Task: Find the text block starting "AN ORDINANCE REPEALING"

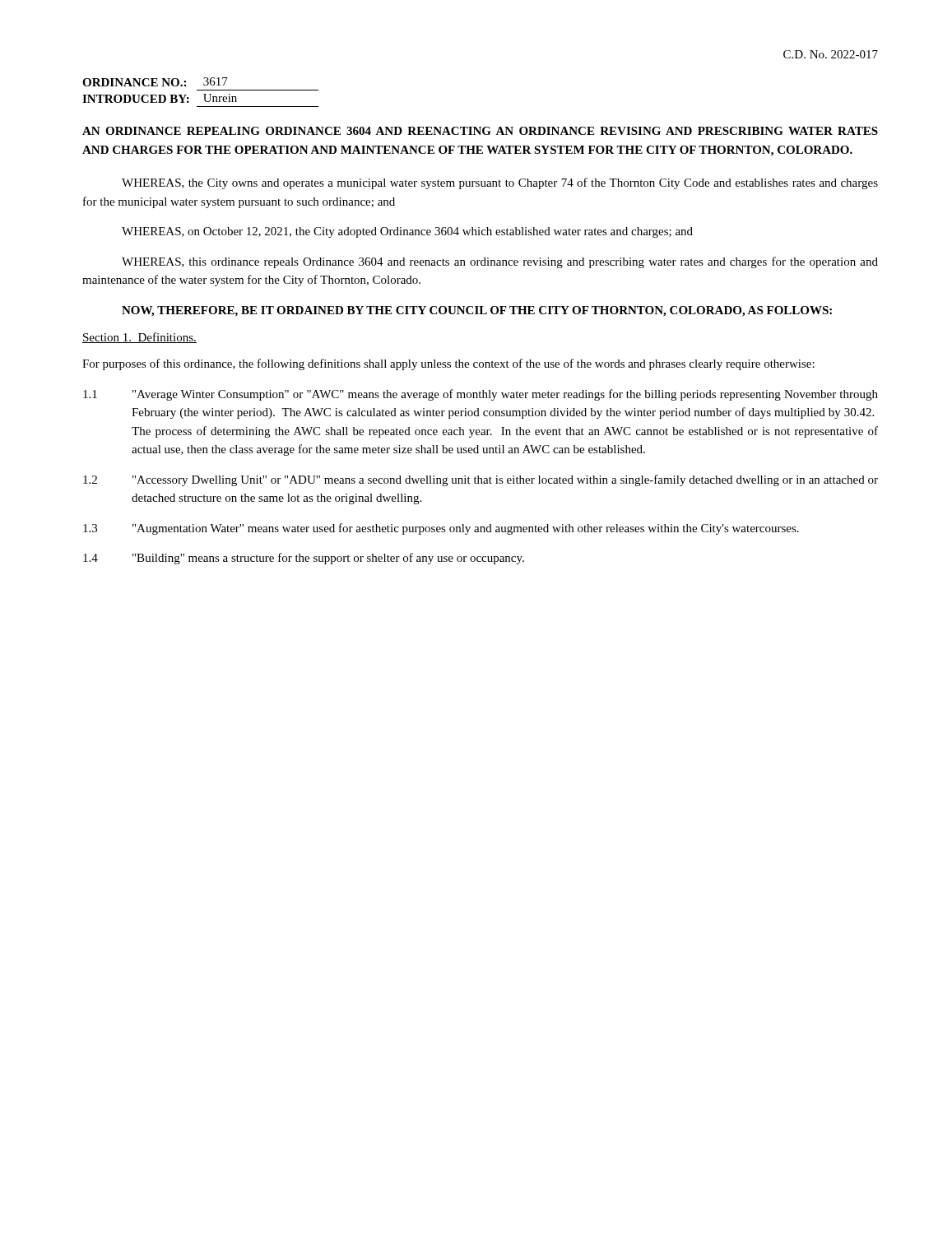Action: 480,140
